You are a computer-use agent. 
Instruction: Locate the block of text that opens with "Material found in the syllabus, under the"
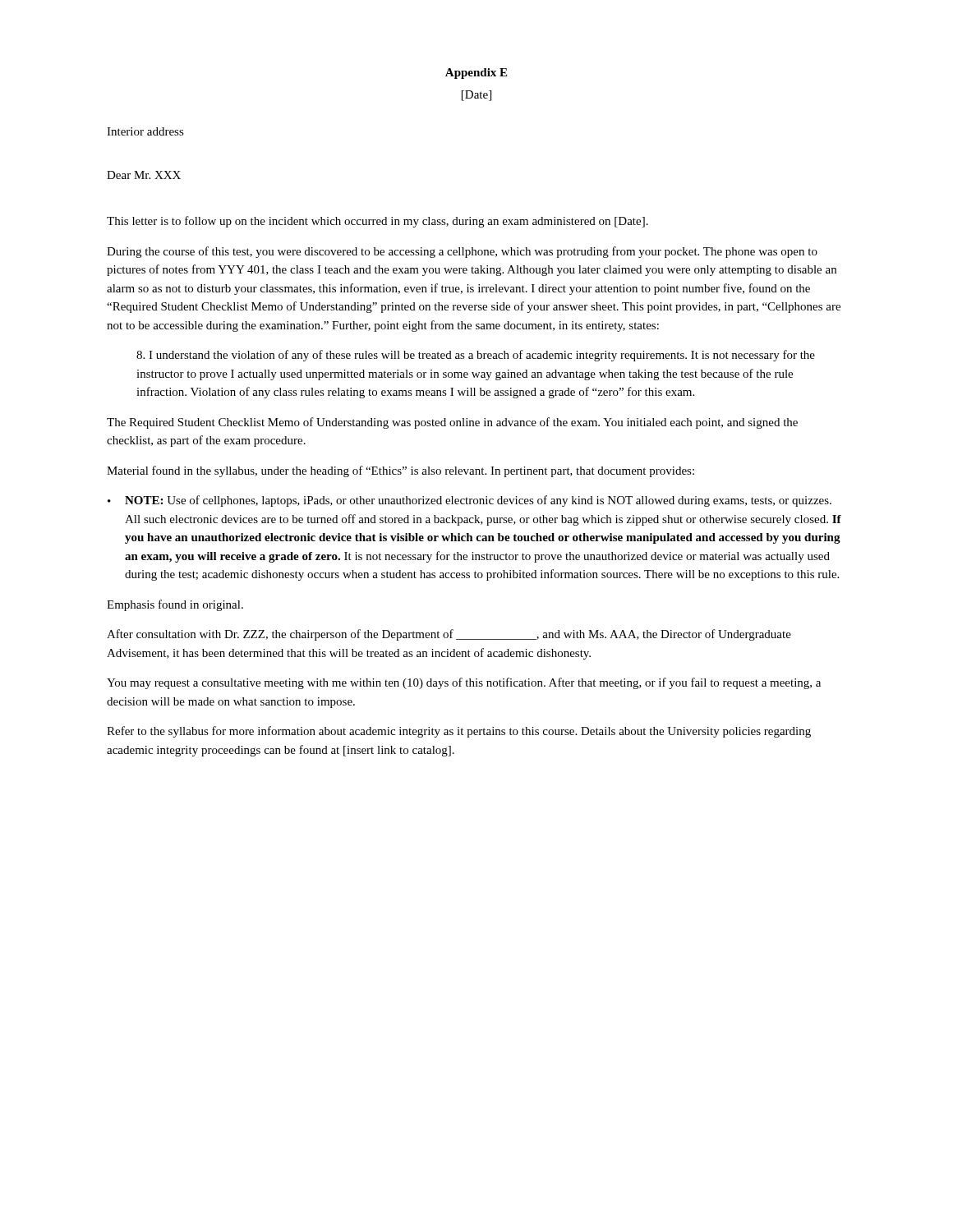tap(401, 470)
